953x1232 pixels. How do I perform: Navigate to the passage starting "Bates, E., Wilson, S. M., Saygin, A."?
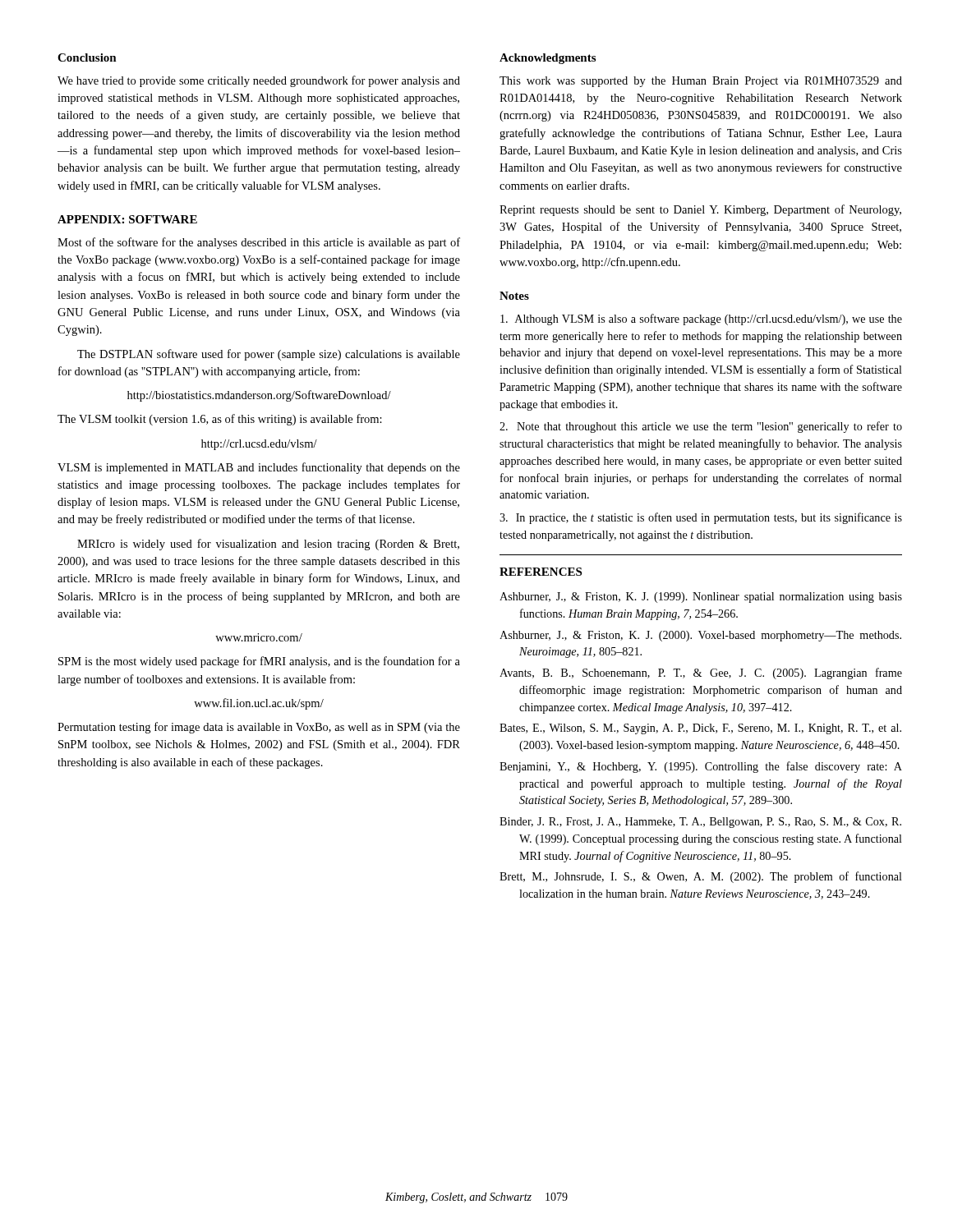pyautogui.click(x=701, y=737)
